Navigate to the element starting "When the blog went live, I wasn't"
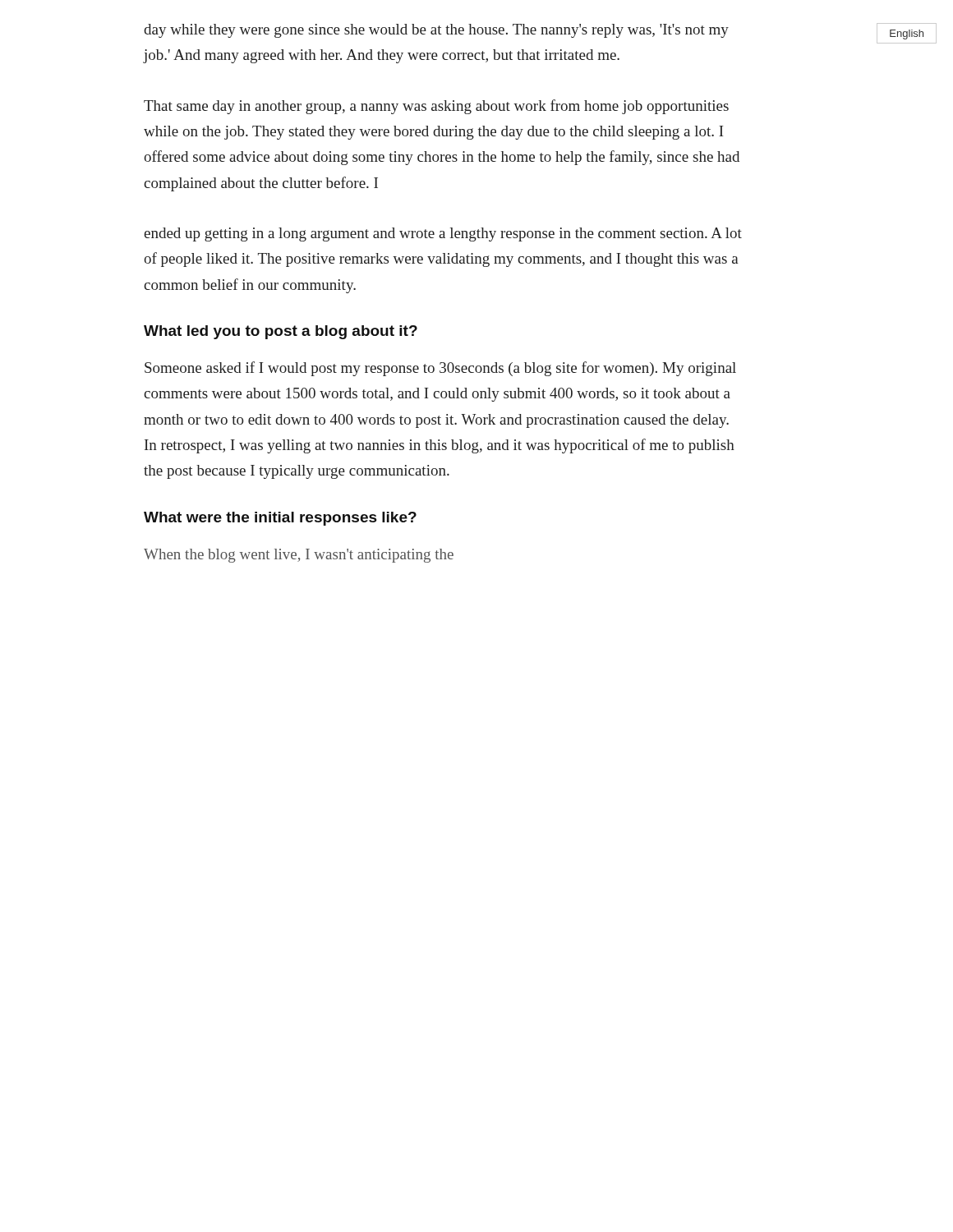This screenshot has height=1232, width=953. 299,554
